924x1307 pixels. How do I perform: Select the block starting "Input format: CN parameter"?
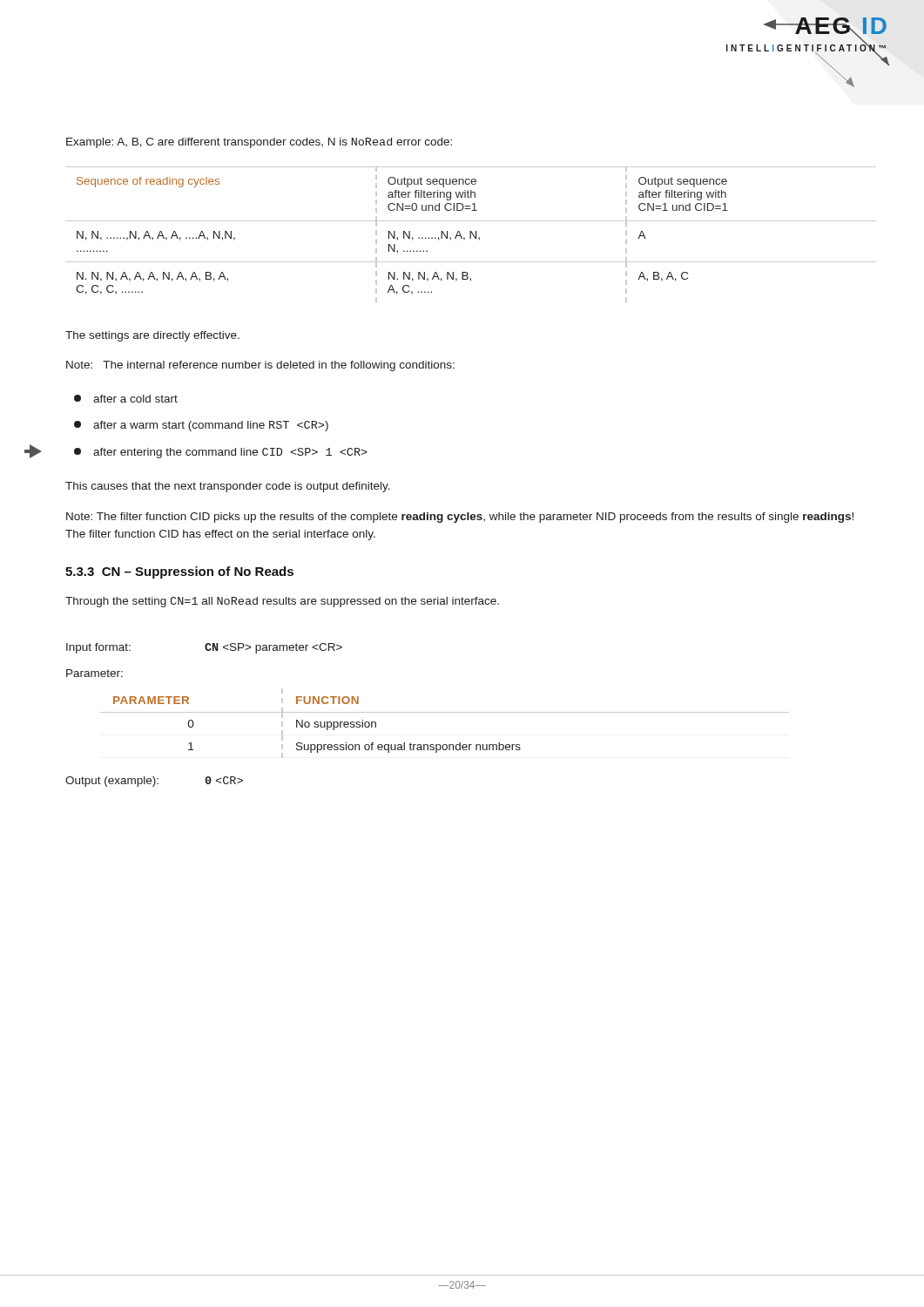coord(204,648)
